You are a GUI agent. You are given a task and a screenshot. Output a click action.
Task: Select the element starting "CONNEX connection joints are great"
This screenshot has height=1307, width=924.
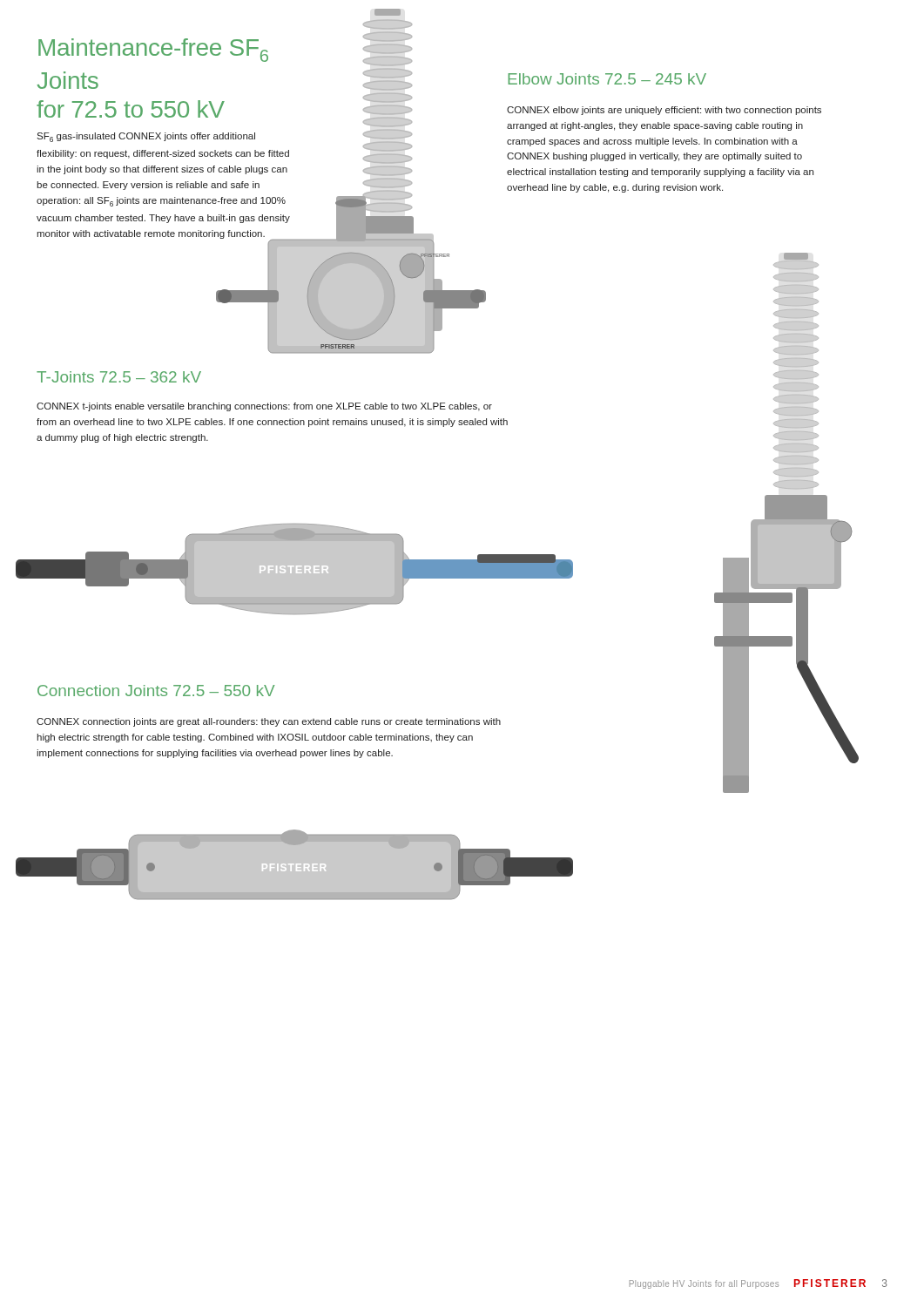click(x=269, y=737)
